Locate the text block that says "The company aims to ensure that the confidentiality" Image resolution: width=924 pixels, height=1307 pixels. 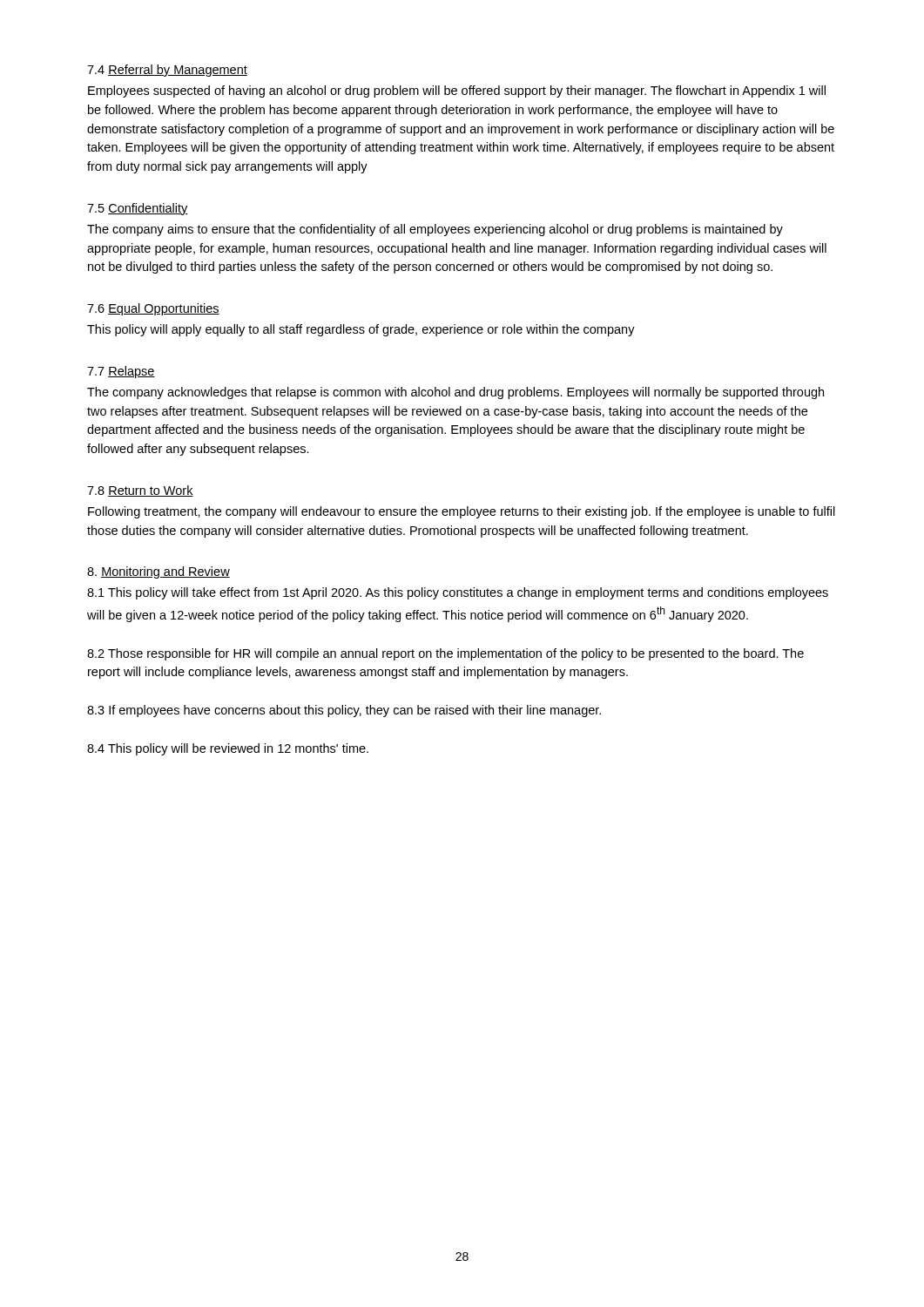click(457, 248)
